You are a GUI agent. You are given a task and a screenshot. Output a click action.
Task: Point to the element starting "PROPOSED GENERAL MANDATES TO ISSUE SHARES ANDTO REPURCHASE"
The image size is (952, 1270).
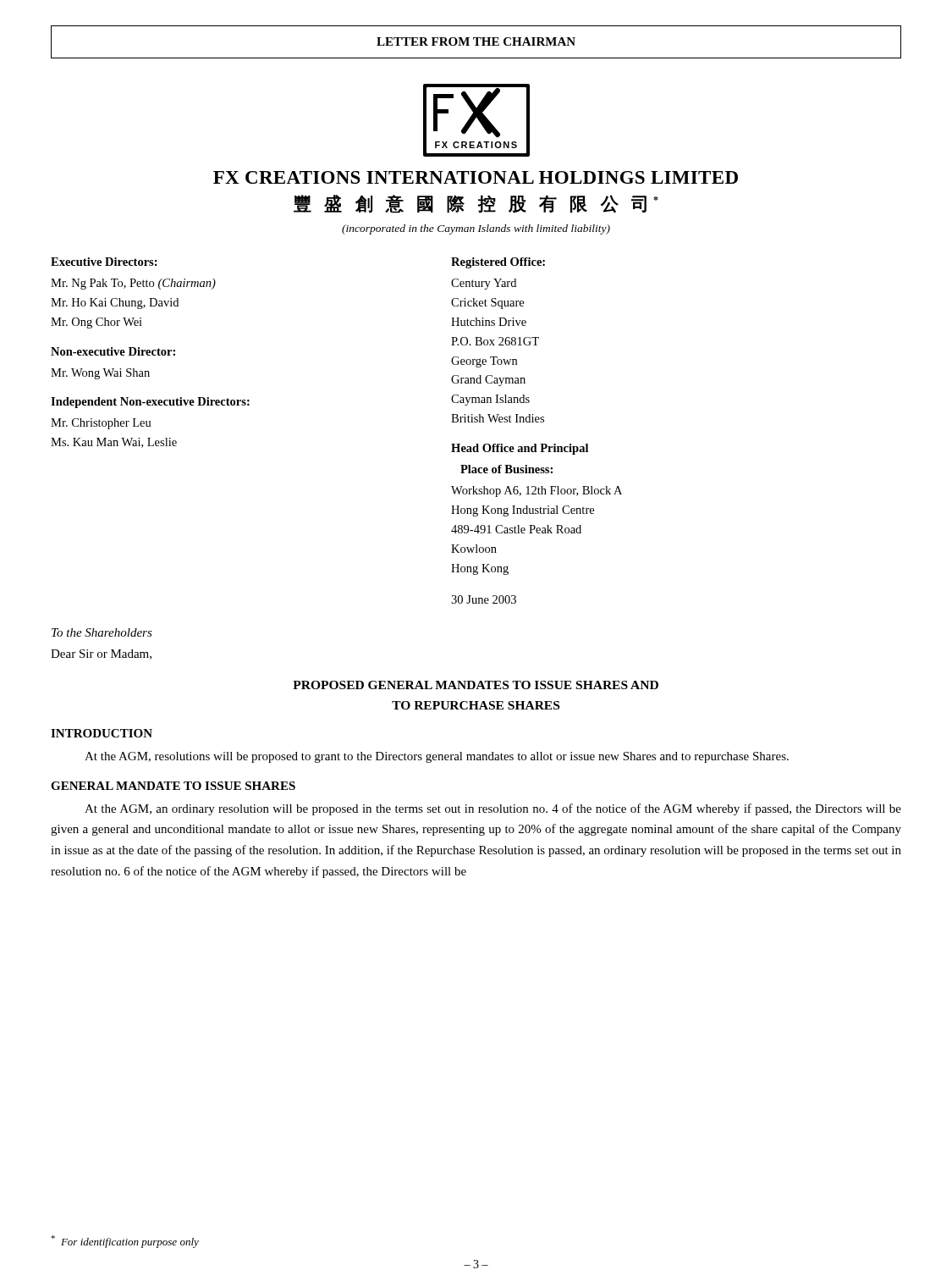tap(476, 695)
